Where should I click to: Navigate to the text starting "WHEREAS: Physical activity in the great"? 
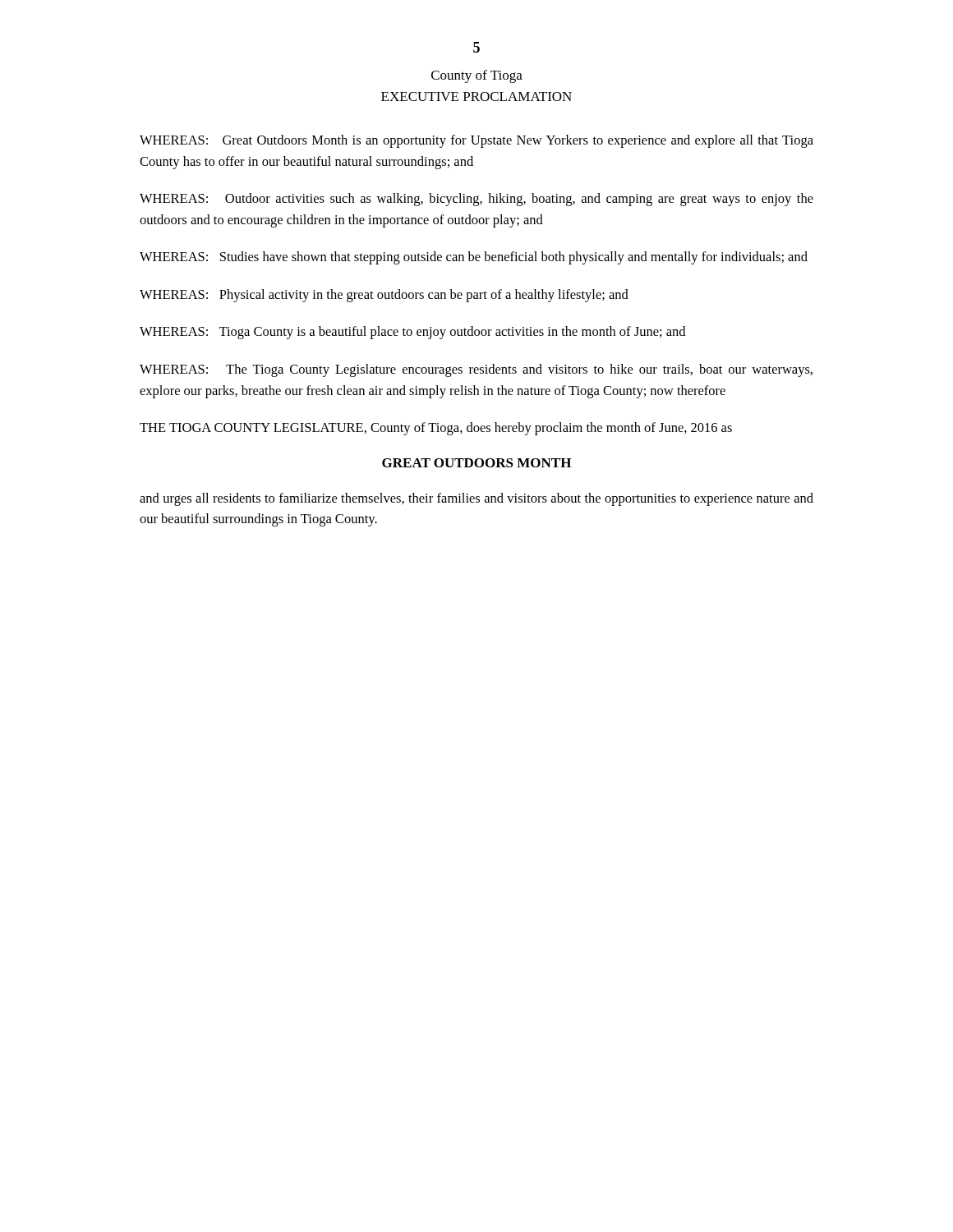384,294
